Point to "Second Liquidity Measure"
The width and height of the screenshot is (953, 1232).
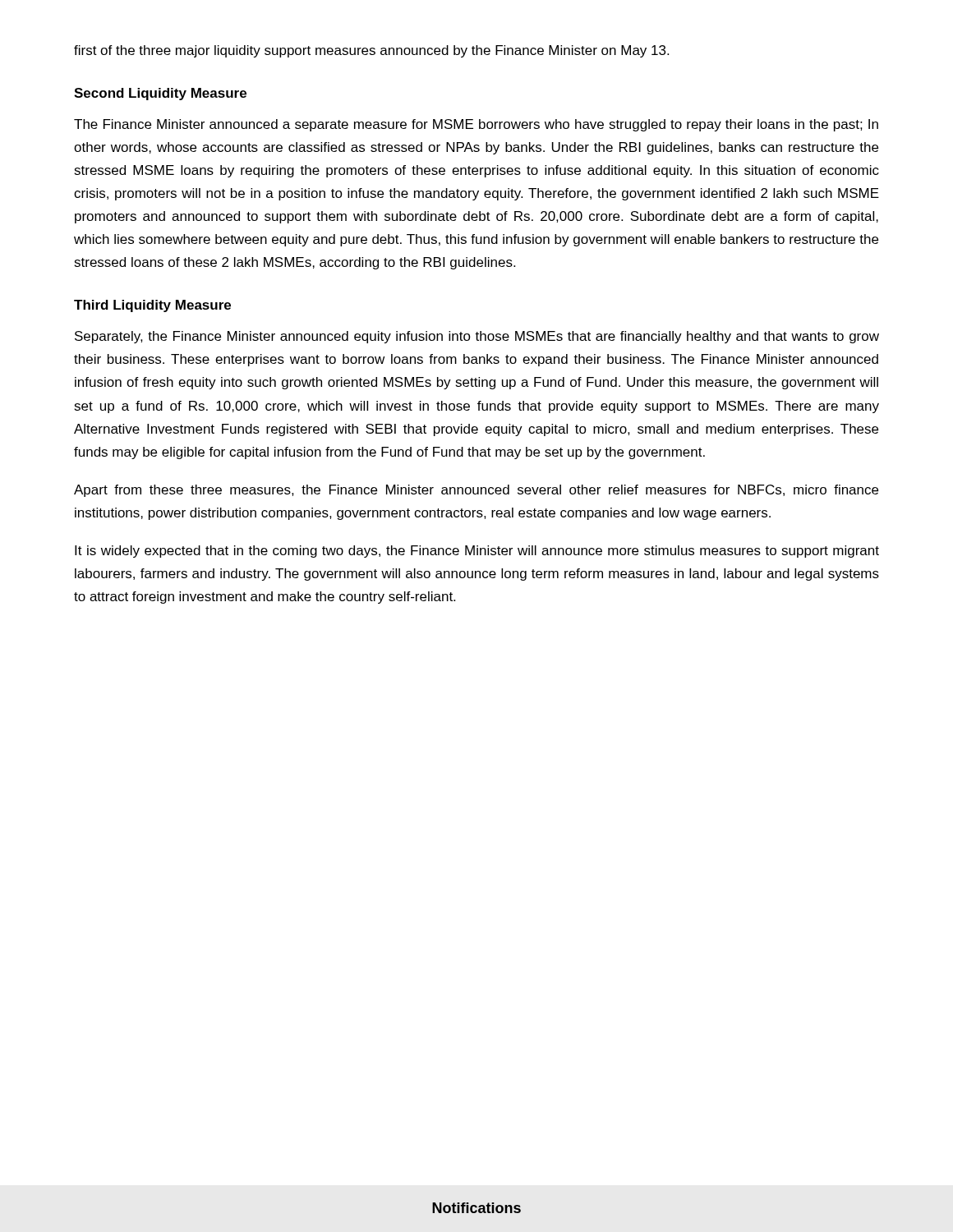coord(160,93)
